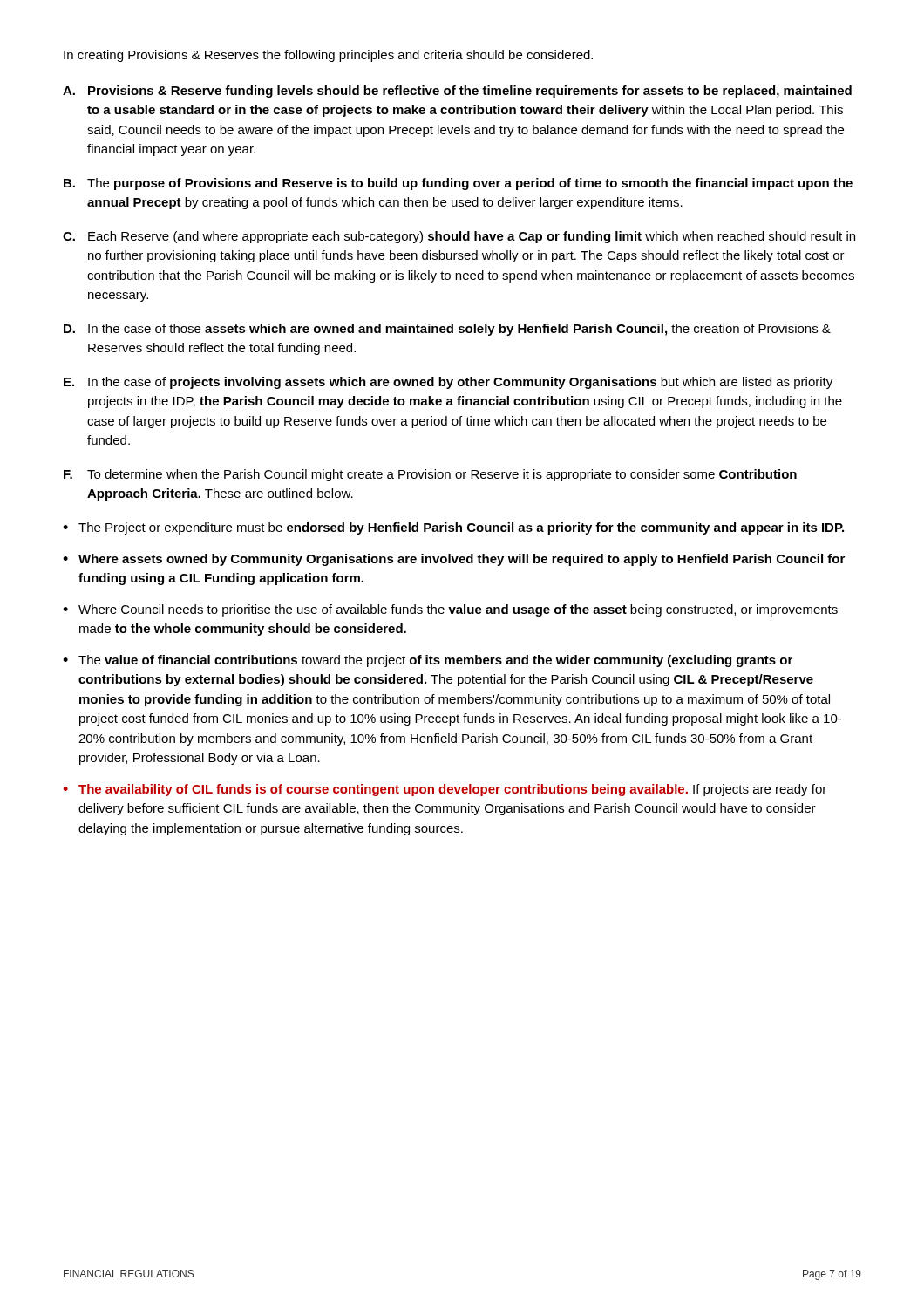Screen dimensions: 1308x924
Task: Find the block on this page that starts "• The Project or expenditure must be endorsed"
Action: [462, 528]
